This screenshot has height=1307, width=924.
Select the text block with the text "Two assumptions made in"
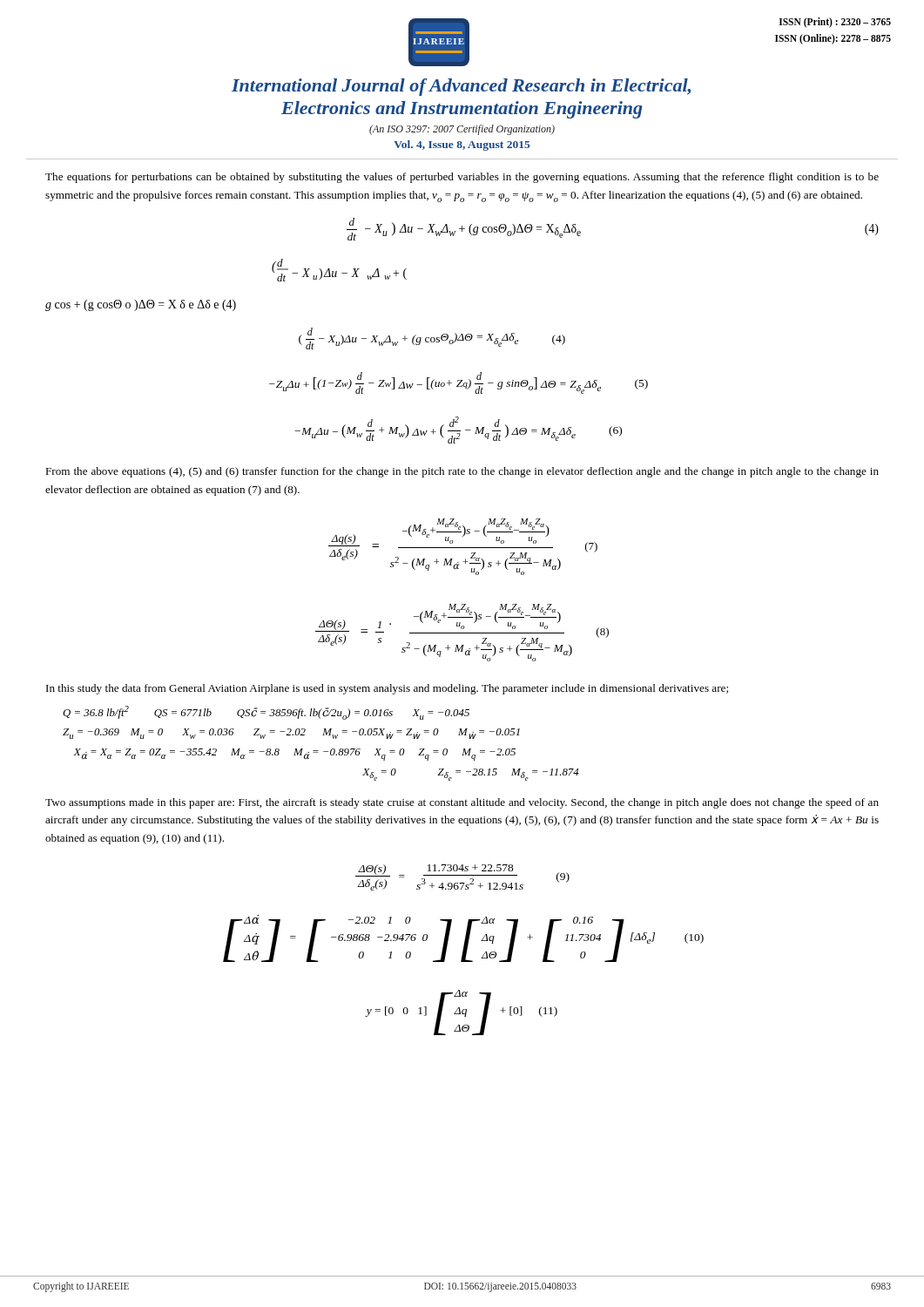[462, 820]
